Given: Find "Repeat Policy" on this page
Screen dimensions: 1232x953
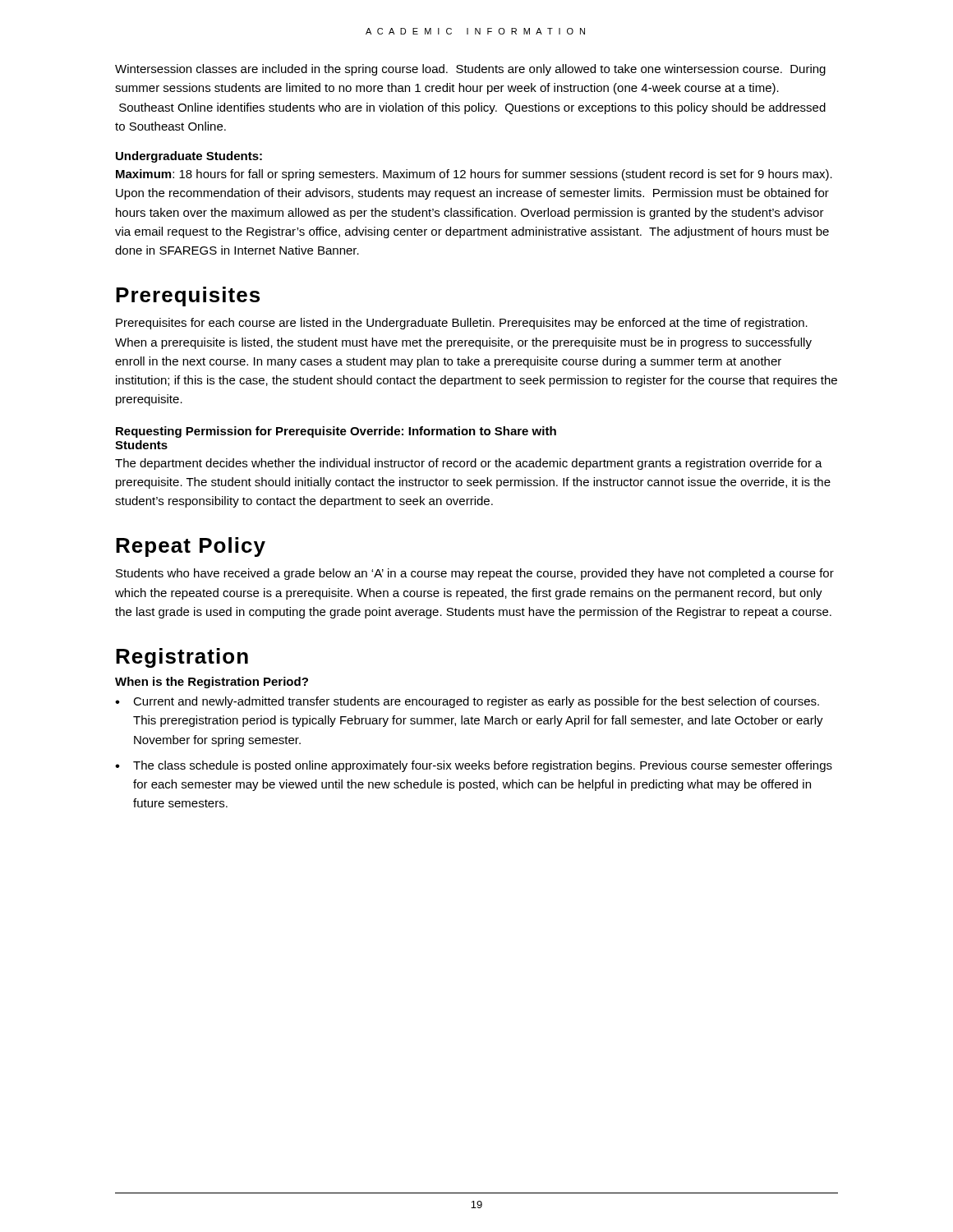Looking at the screenshot, I should pyautogui.click(x=191, y=546).
